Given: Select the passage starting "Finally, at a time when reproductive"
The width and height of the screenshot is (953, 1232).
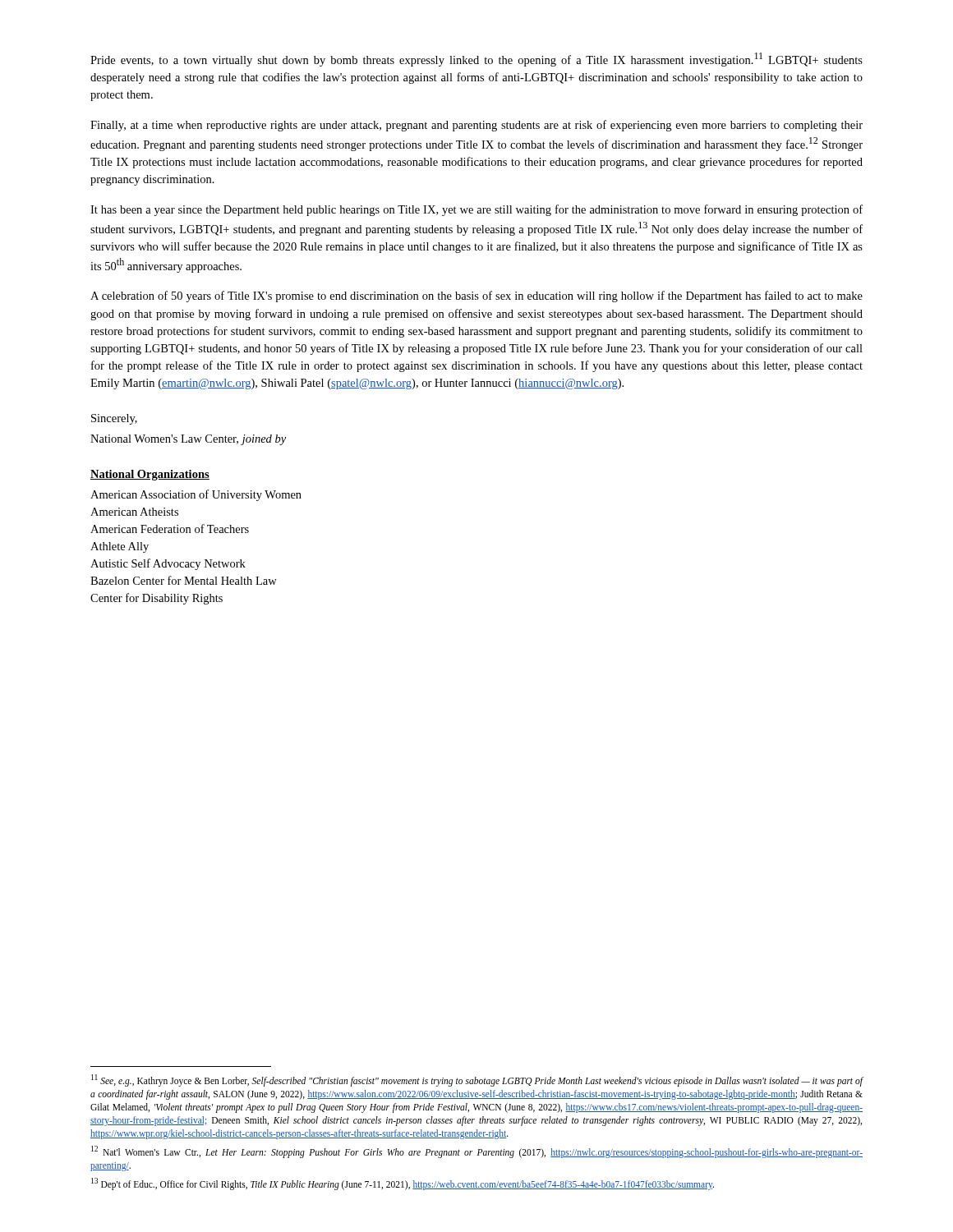Looking at the screenshot, I should coord(476,152).
